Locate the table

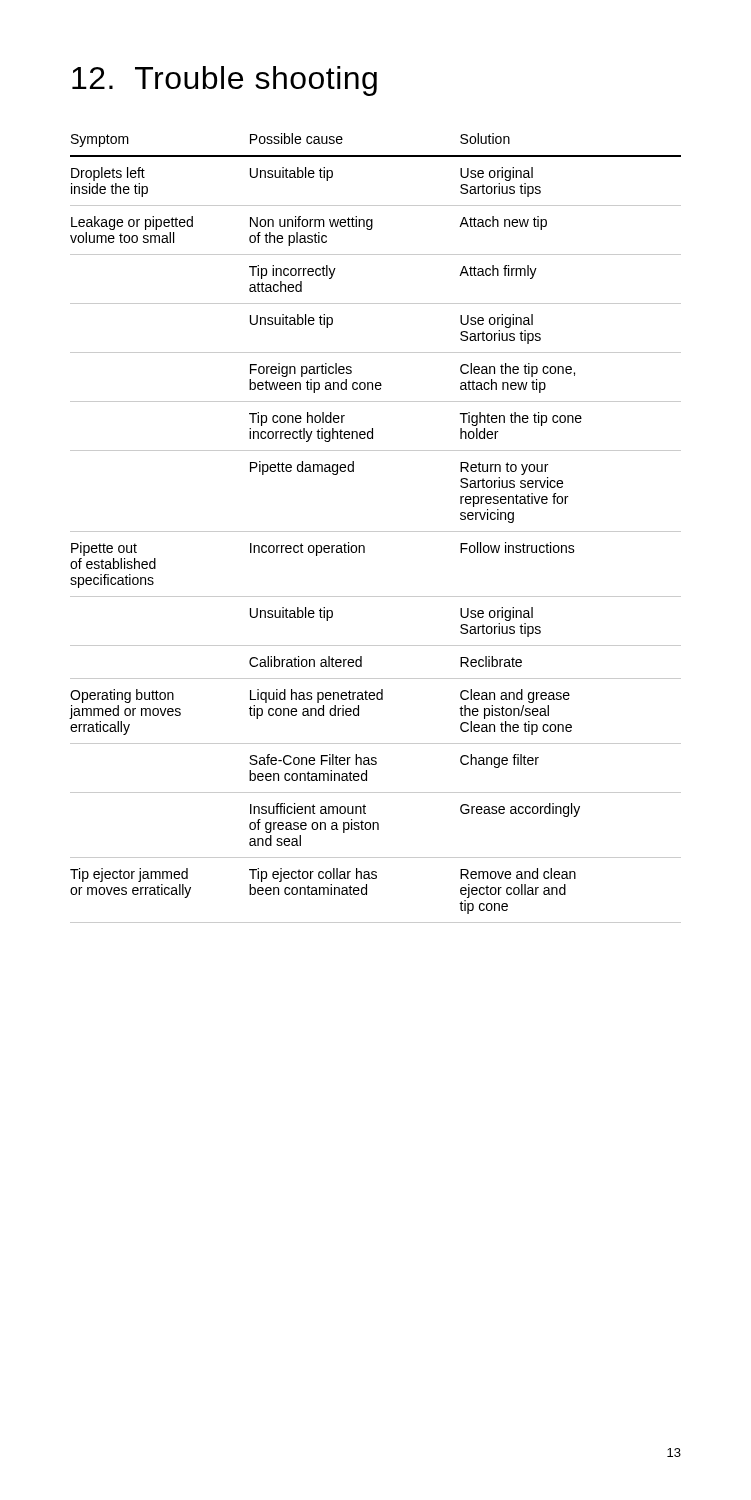coord(376,524)
